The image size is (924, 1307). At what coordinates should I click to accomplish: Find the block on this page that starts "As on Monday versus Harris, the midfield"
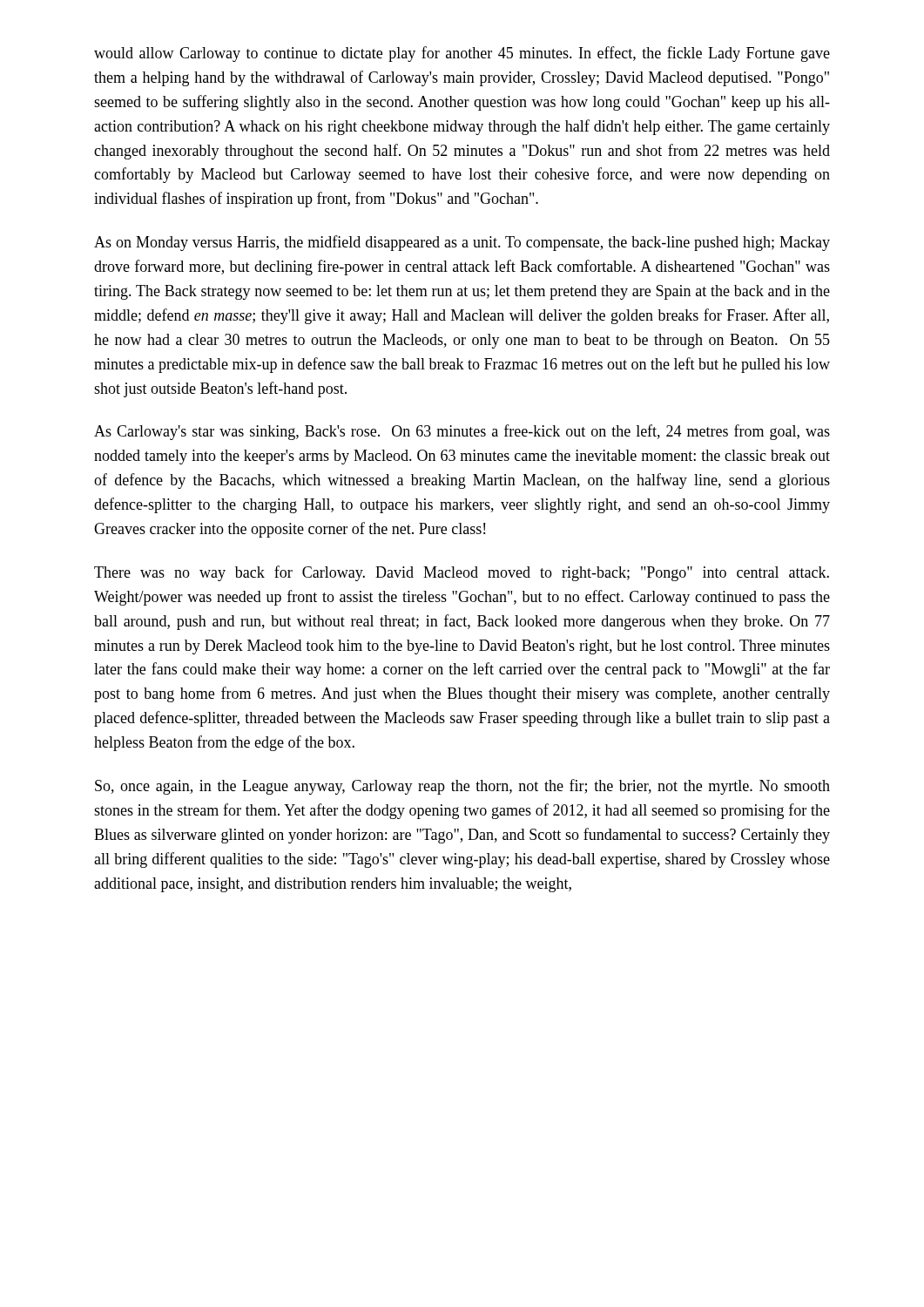[462, 315]
